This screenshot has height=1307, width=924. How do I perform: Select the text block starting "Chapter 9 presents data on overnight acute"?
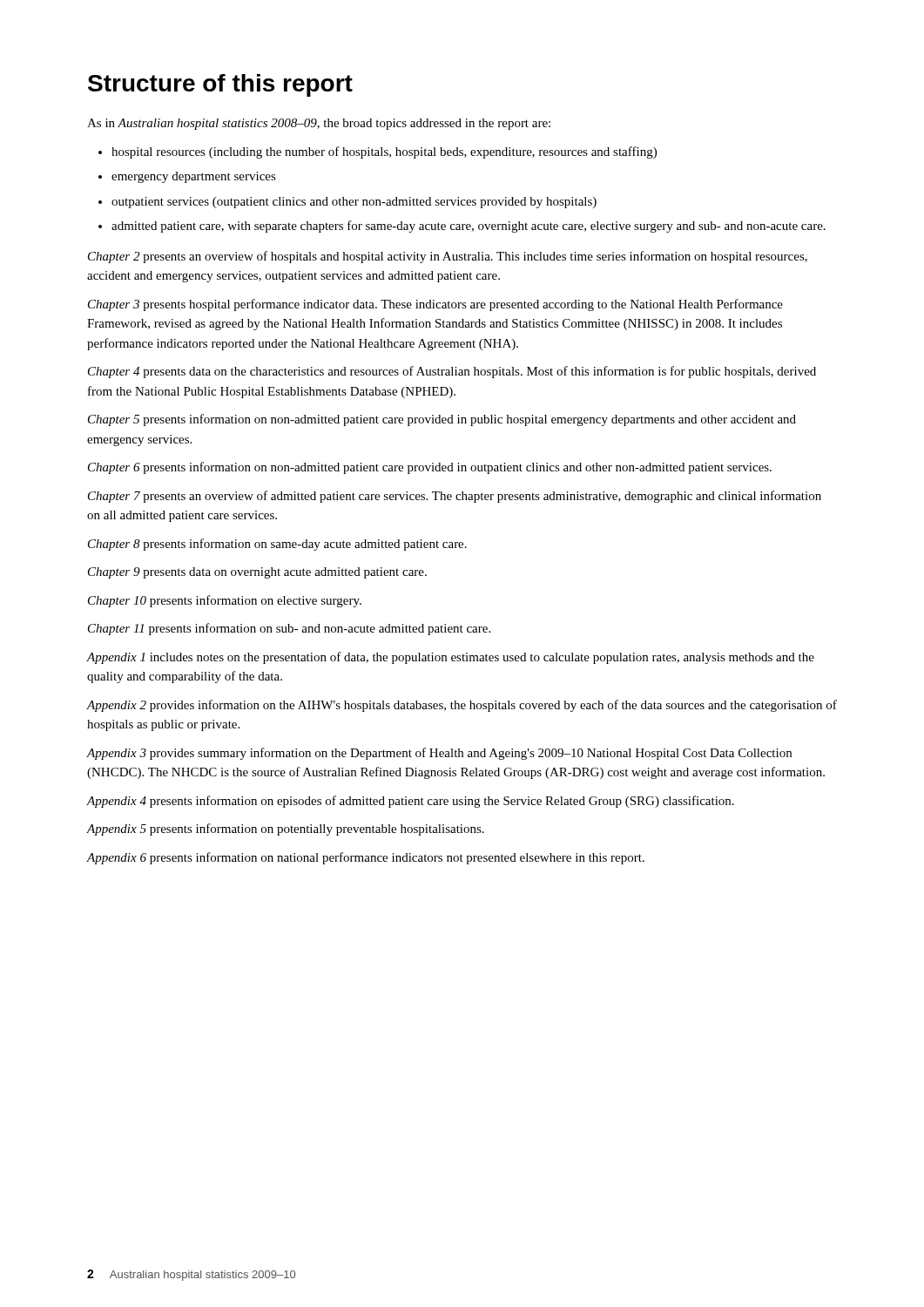257,573
